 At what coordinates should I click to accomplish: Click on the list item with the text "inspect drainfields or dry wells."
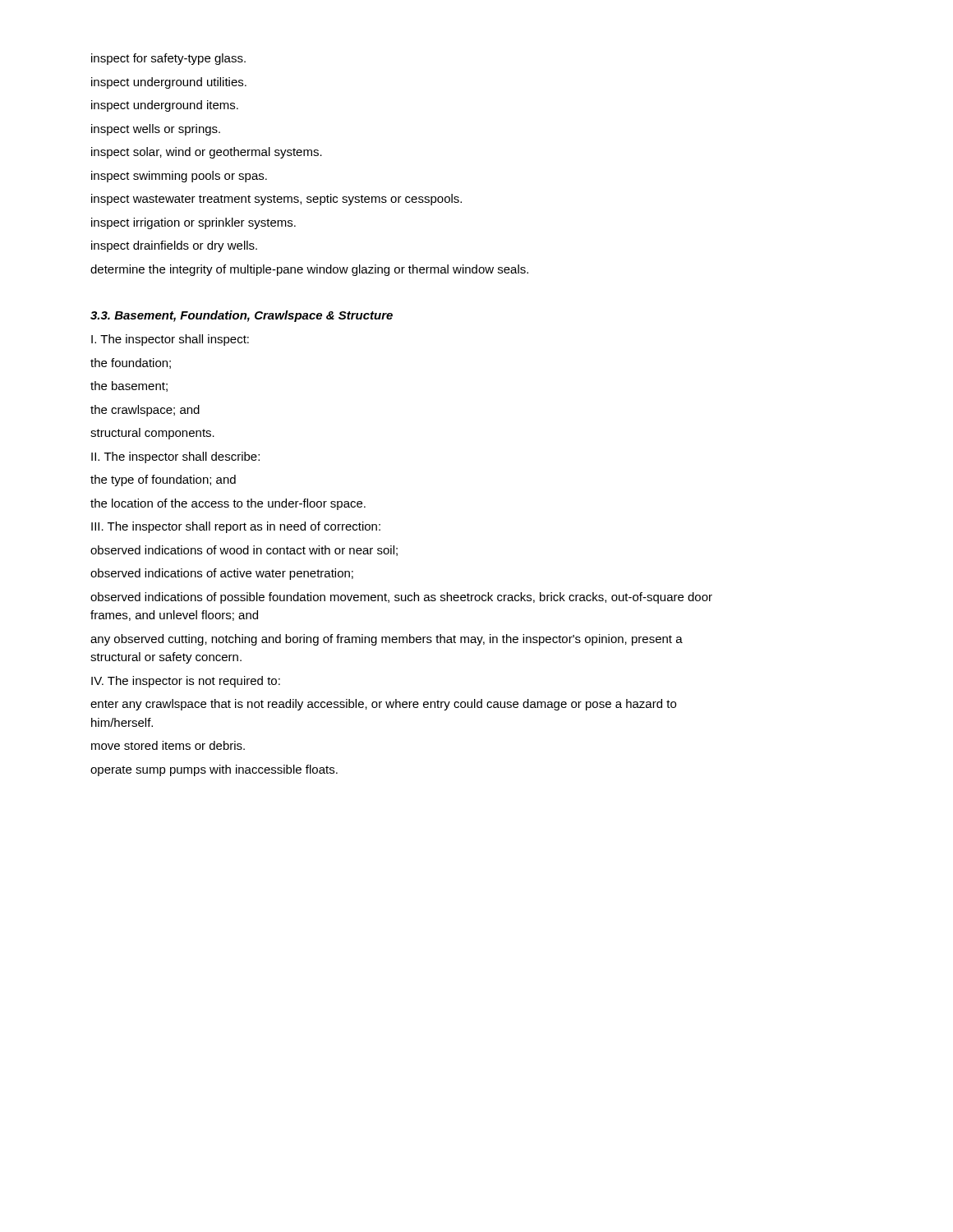[174, 245]
